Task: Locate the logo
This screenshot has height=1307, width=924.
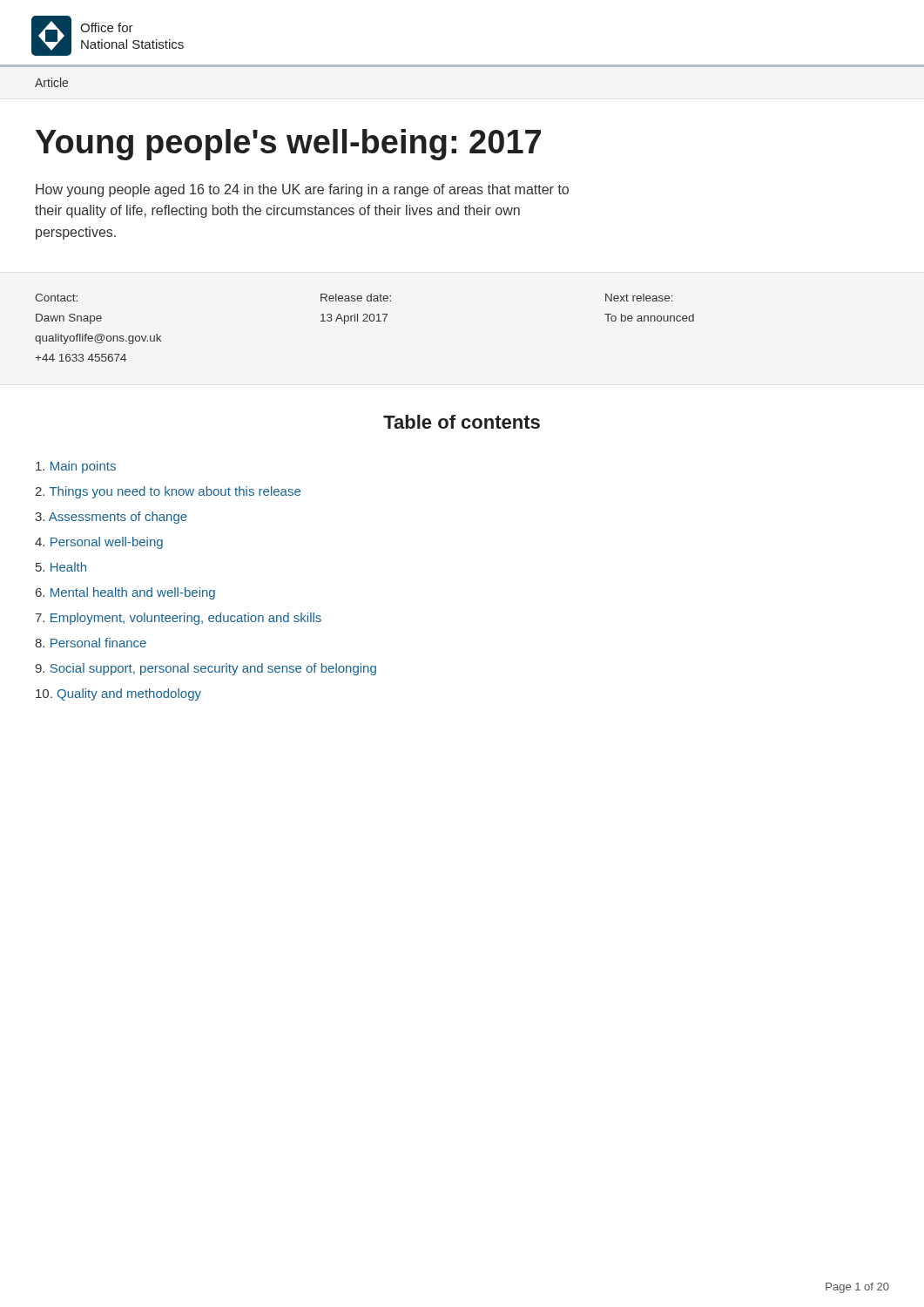Action: pos(478,36)
